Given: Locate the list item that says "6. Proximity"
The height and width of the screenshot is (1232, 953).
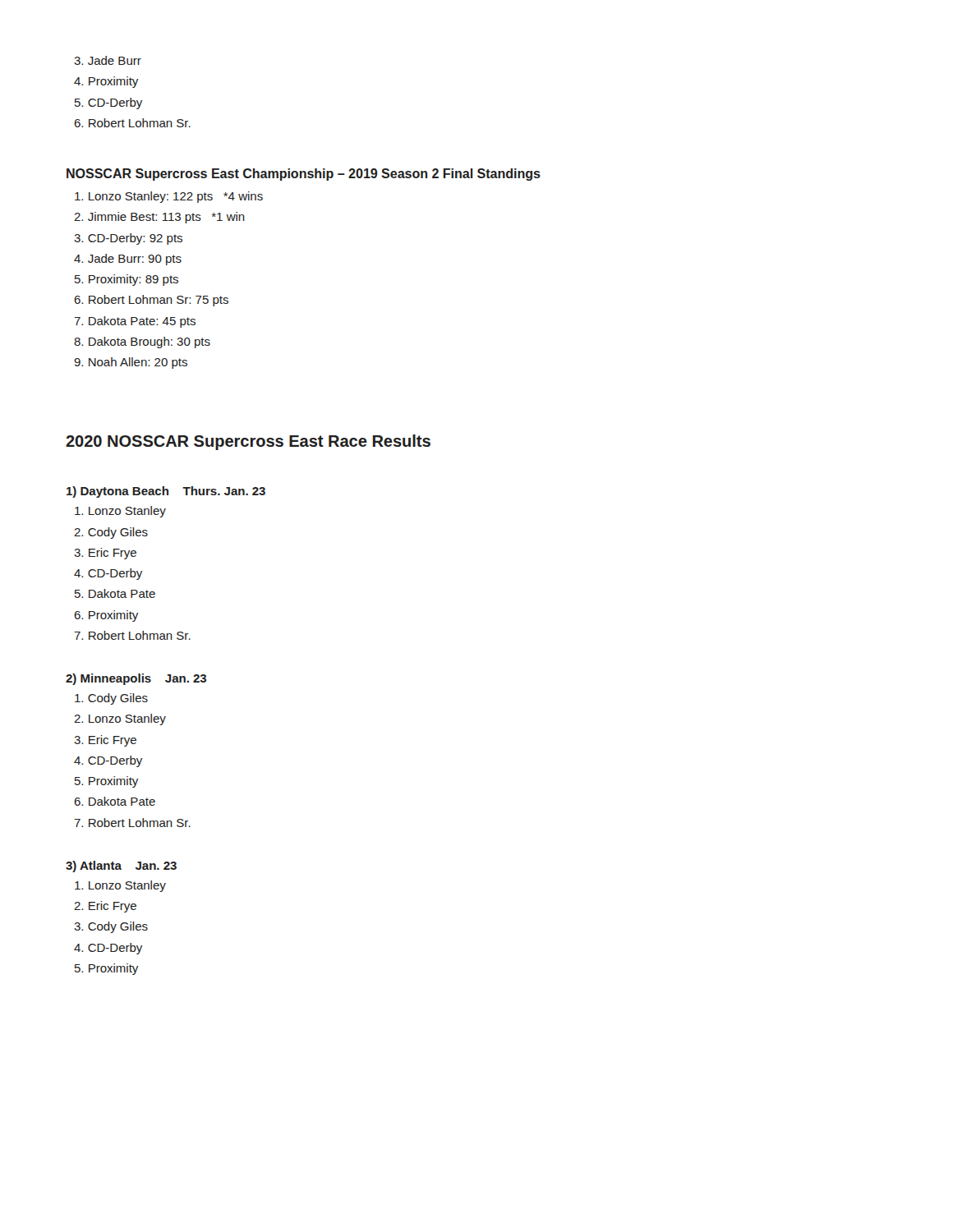Looking at the screenshot, I should (106, 614).
